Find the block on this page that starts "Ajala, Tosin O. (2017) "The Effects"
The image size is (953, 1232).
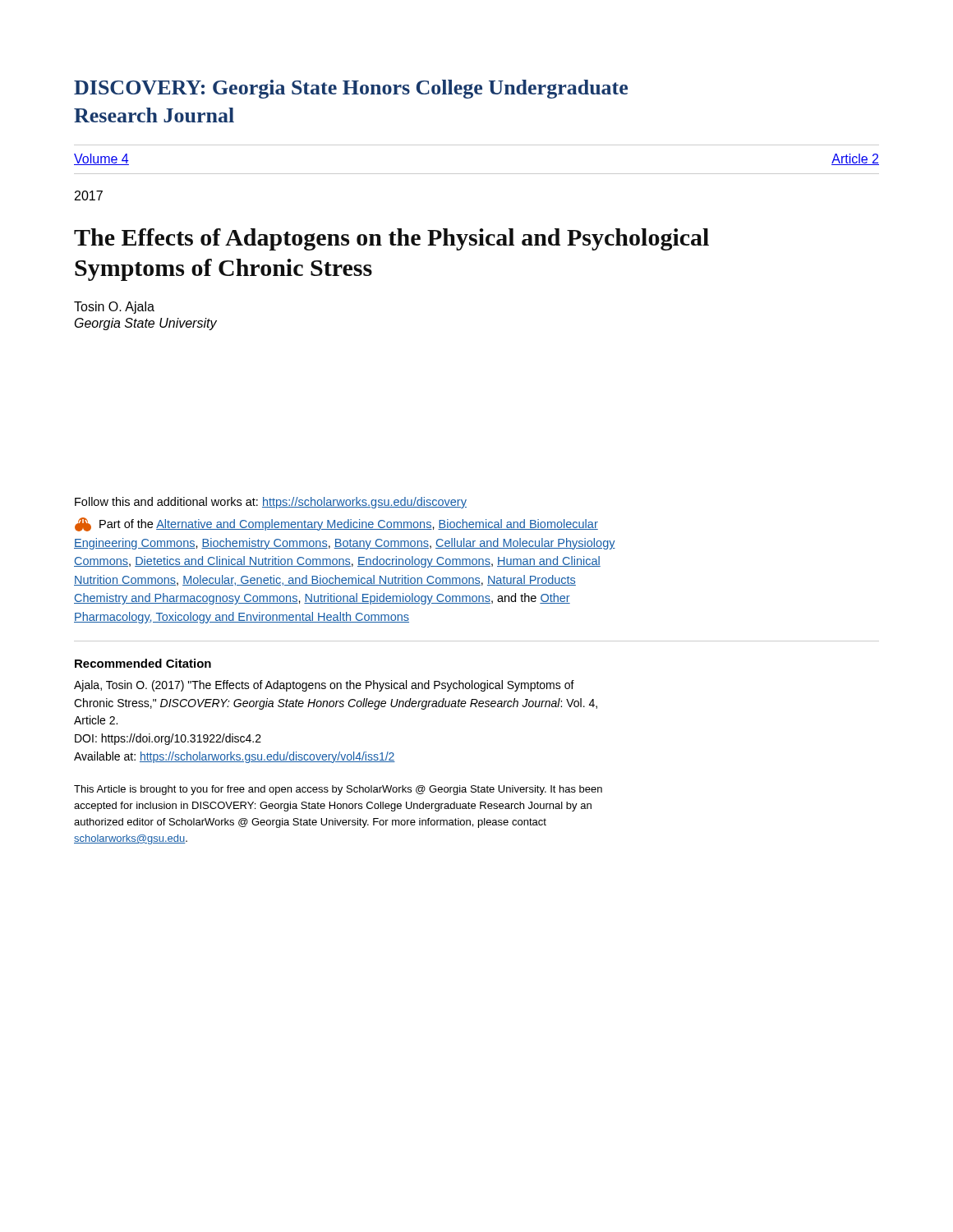click(324, 686)
